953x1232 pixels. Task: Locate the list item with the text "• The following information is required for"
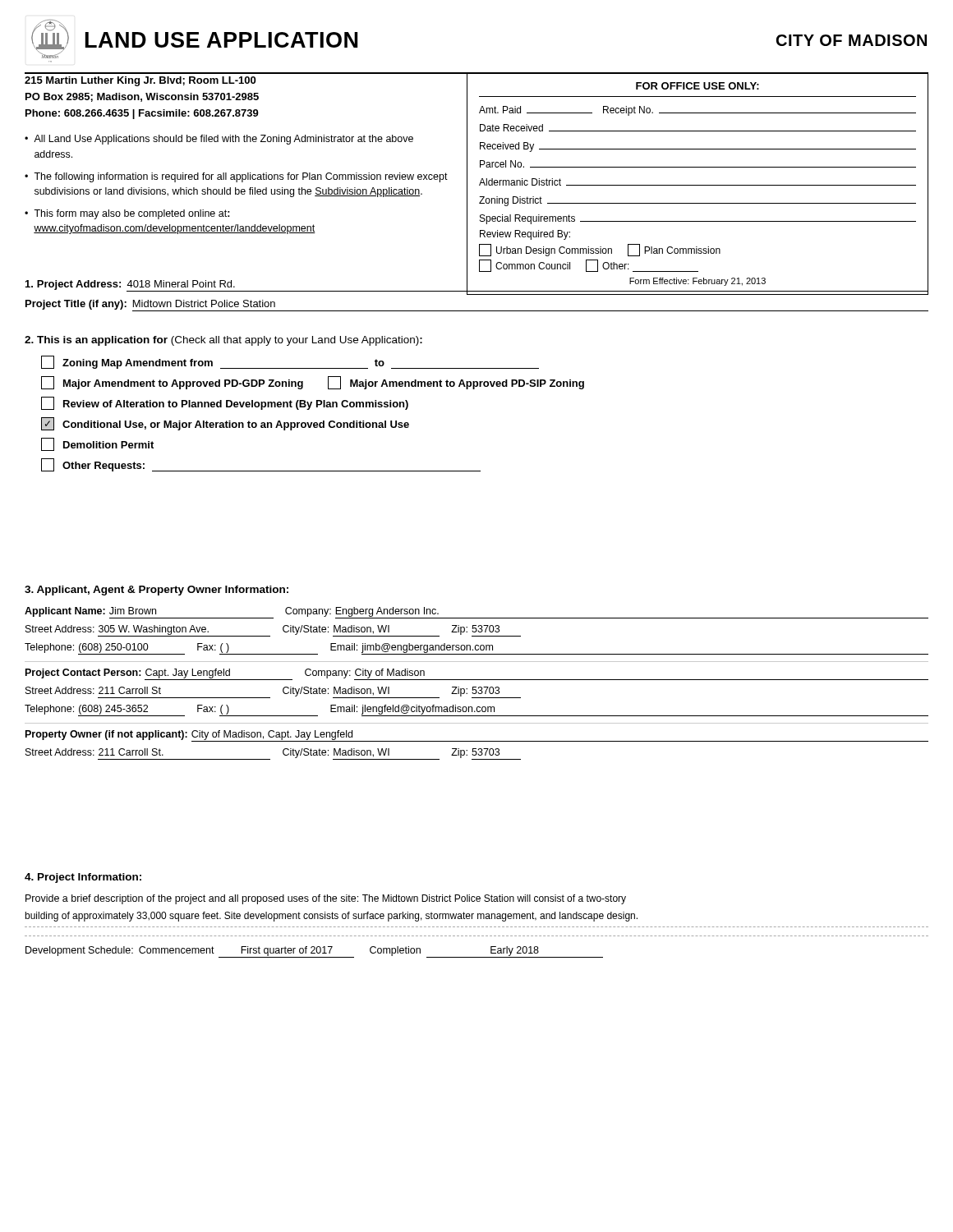(237, 184)
